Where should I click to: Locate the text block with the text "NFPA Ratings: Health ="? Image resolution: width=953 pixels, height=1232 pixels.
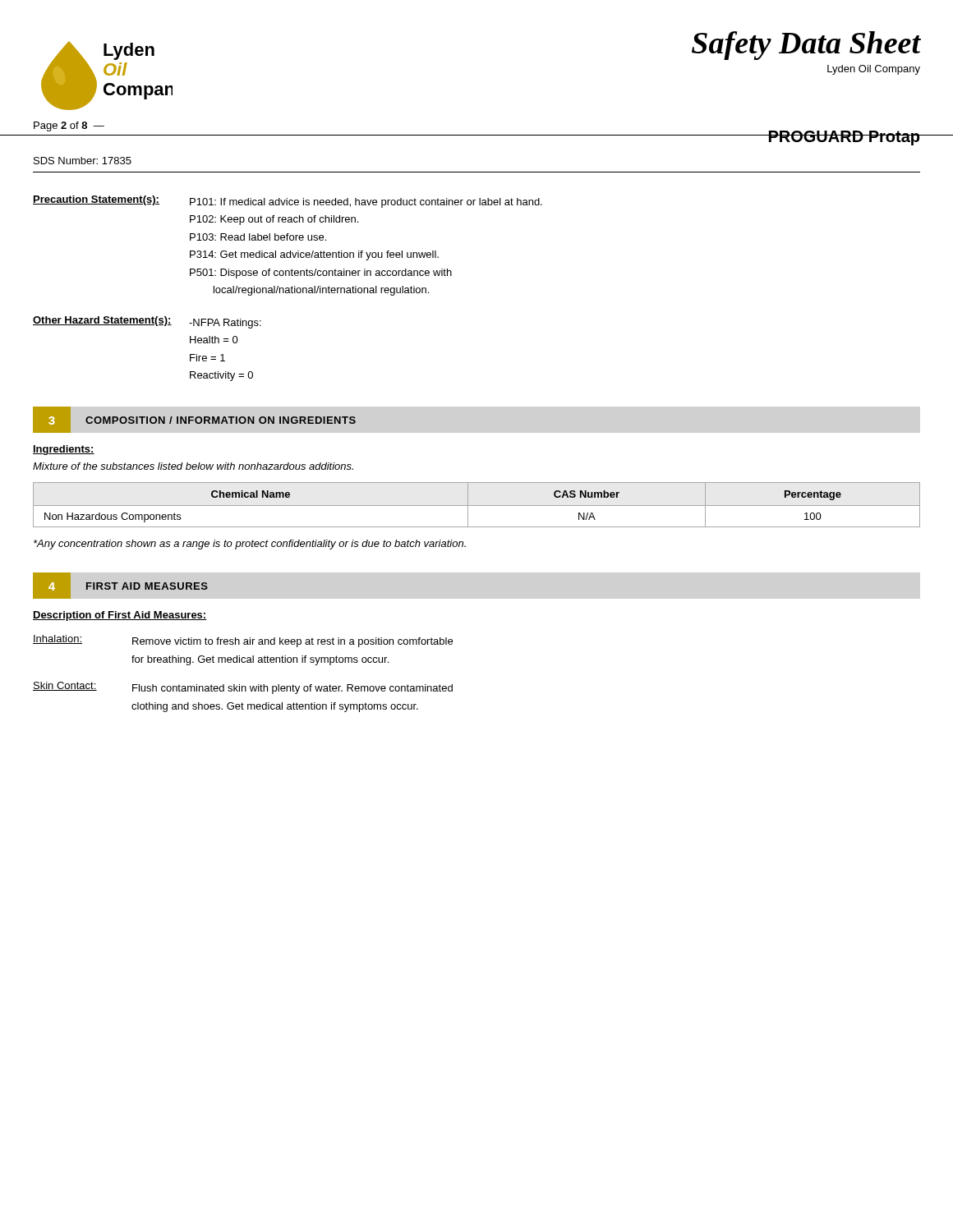tap(225, 348)
